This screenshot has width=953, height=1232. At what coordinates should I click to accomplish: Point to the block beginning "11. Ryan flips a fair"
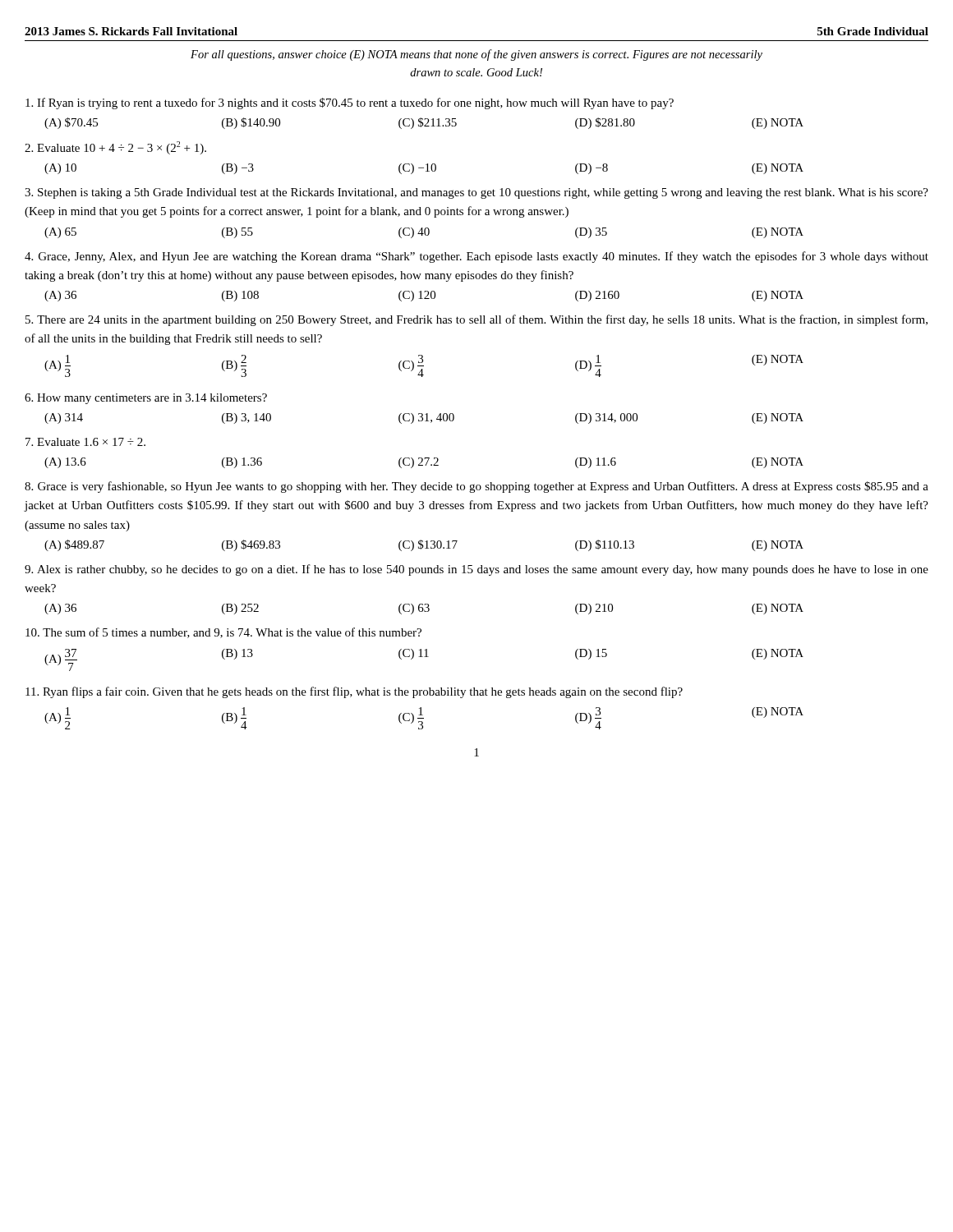tap(354, 692)
